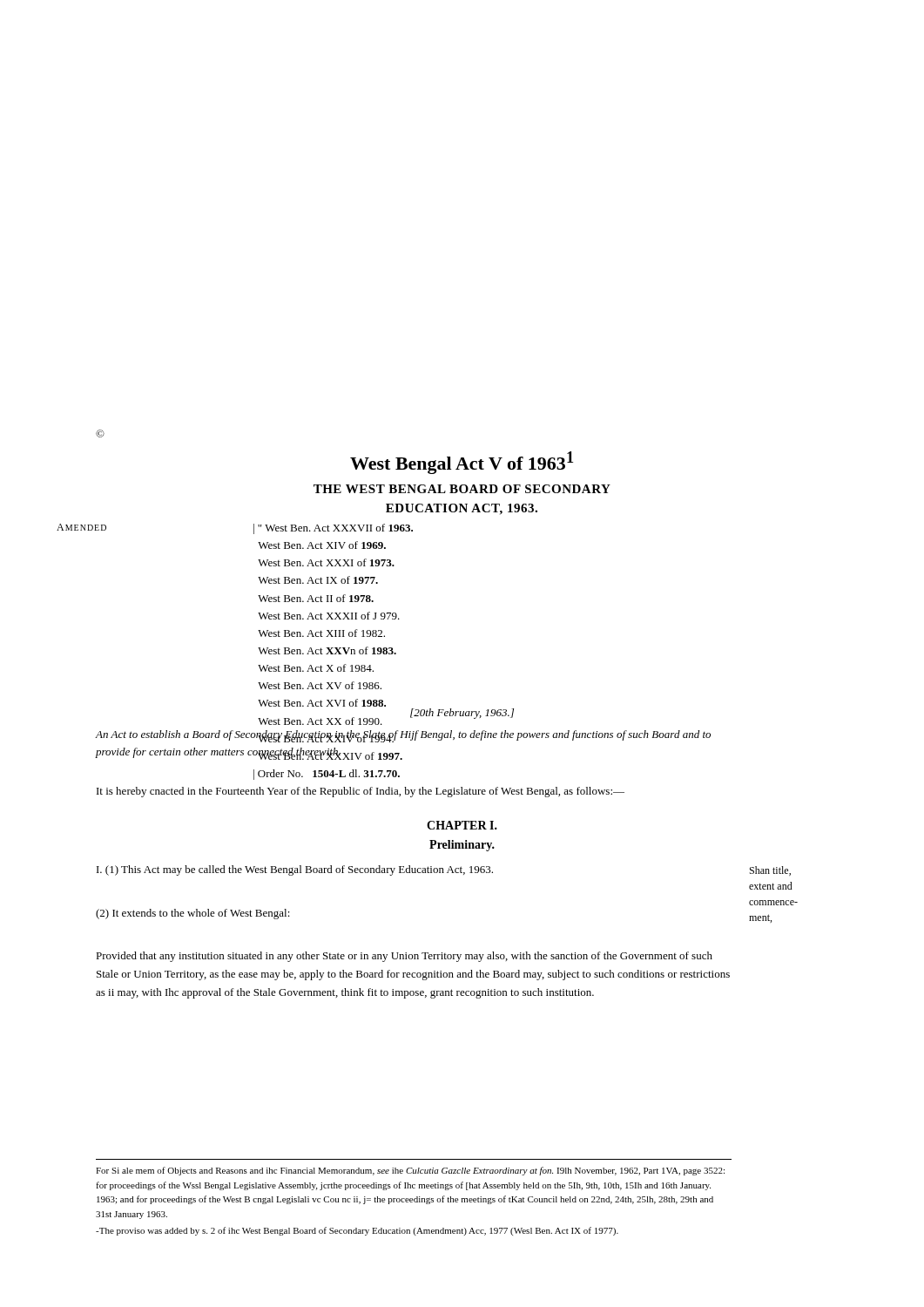Image resolution: width=924 pixels, height=1307 pixels.
Task: Locate the text with the text "[20th February, 1963.]"
Action: tap(462, 712)
